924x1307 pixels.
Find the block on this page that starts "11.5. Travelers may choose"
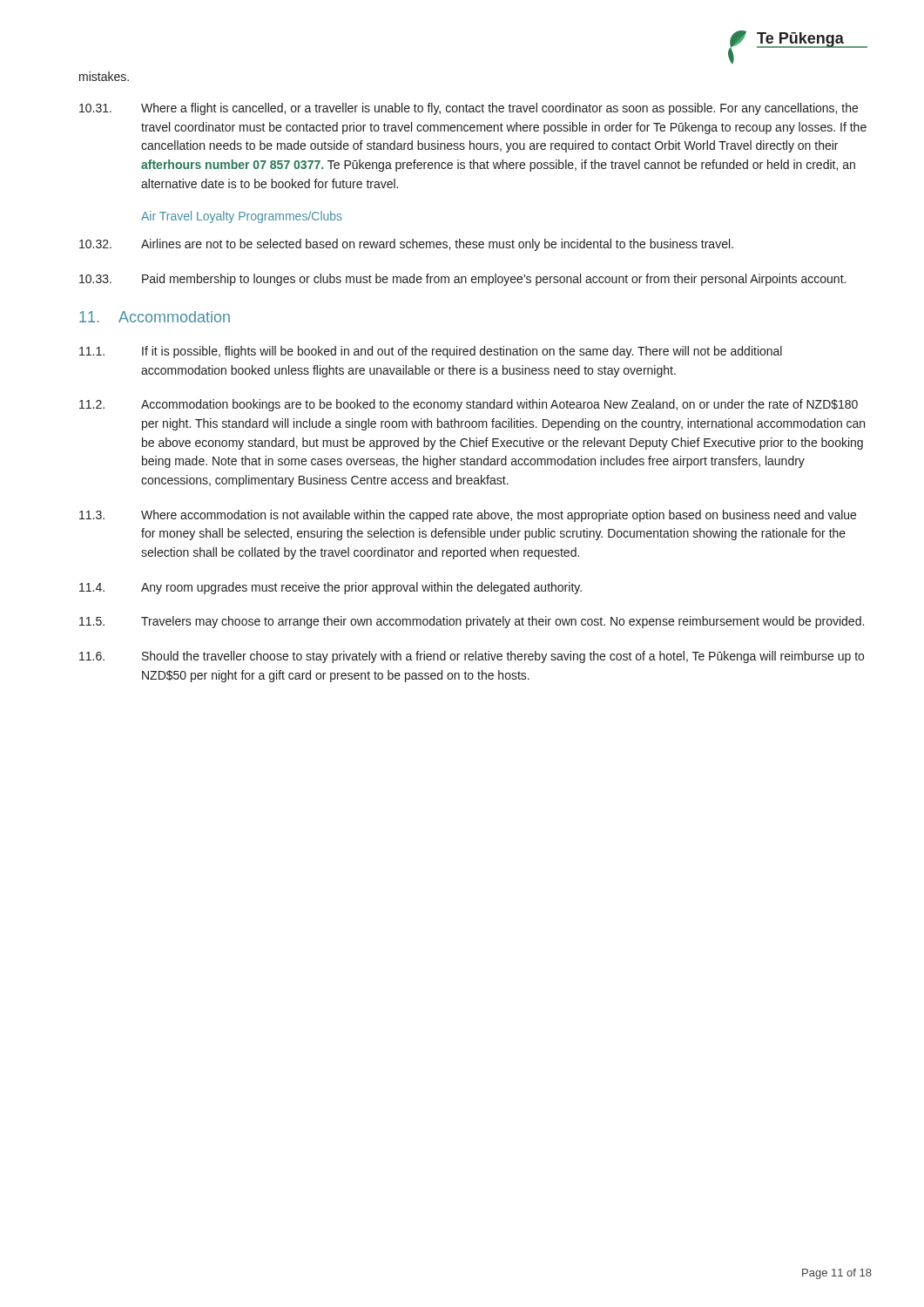coord(475,622)
